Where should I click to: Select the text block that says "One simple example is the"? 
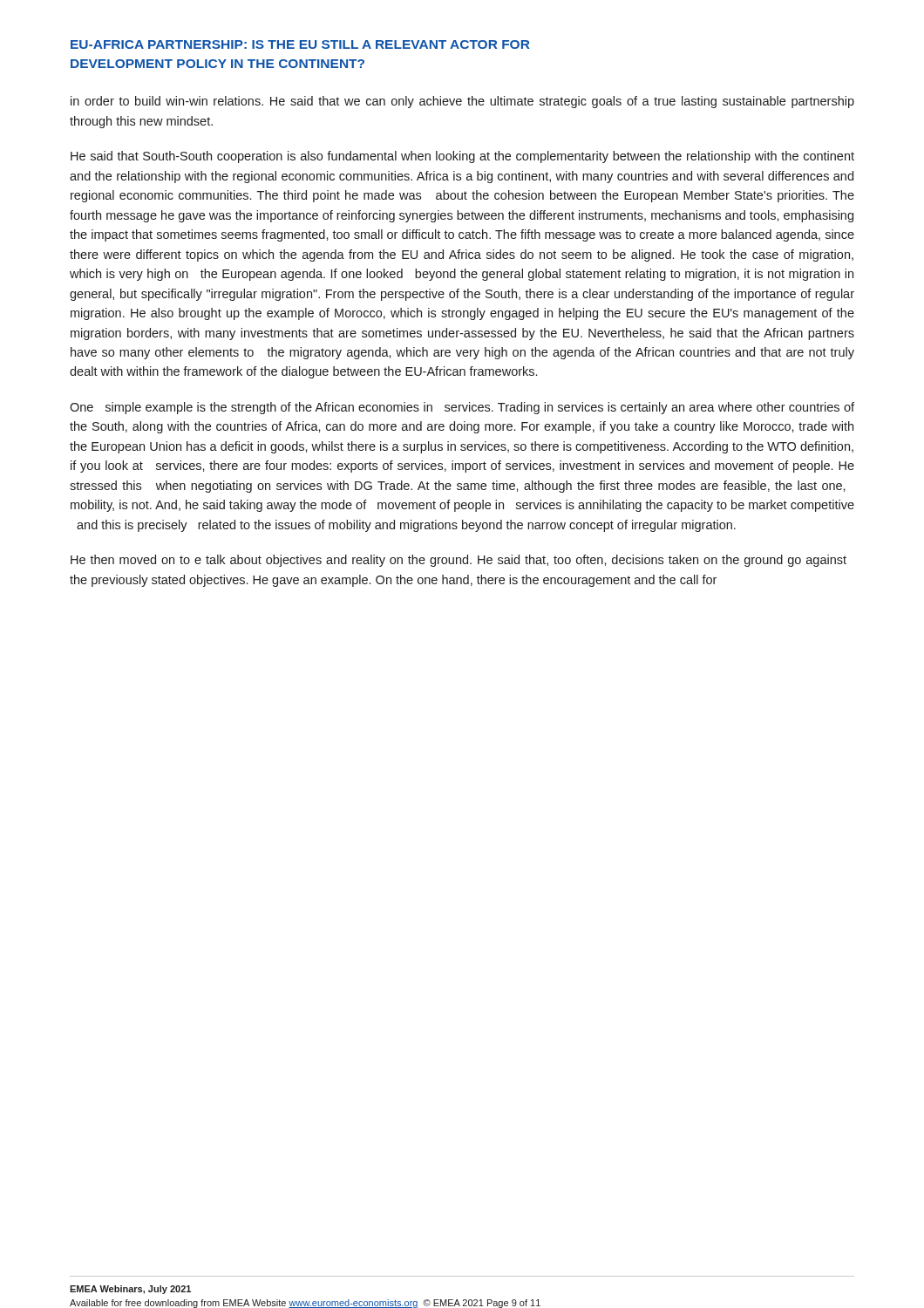click(462, 466)
